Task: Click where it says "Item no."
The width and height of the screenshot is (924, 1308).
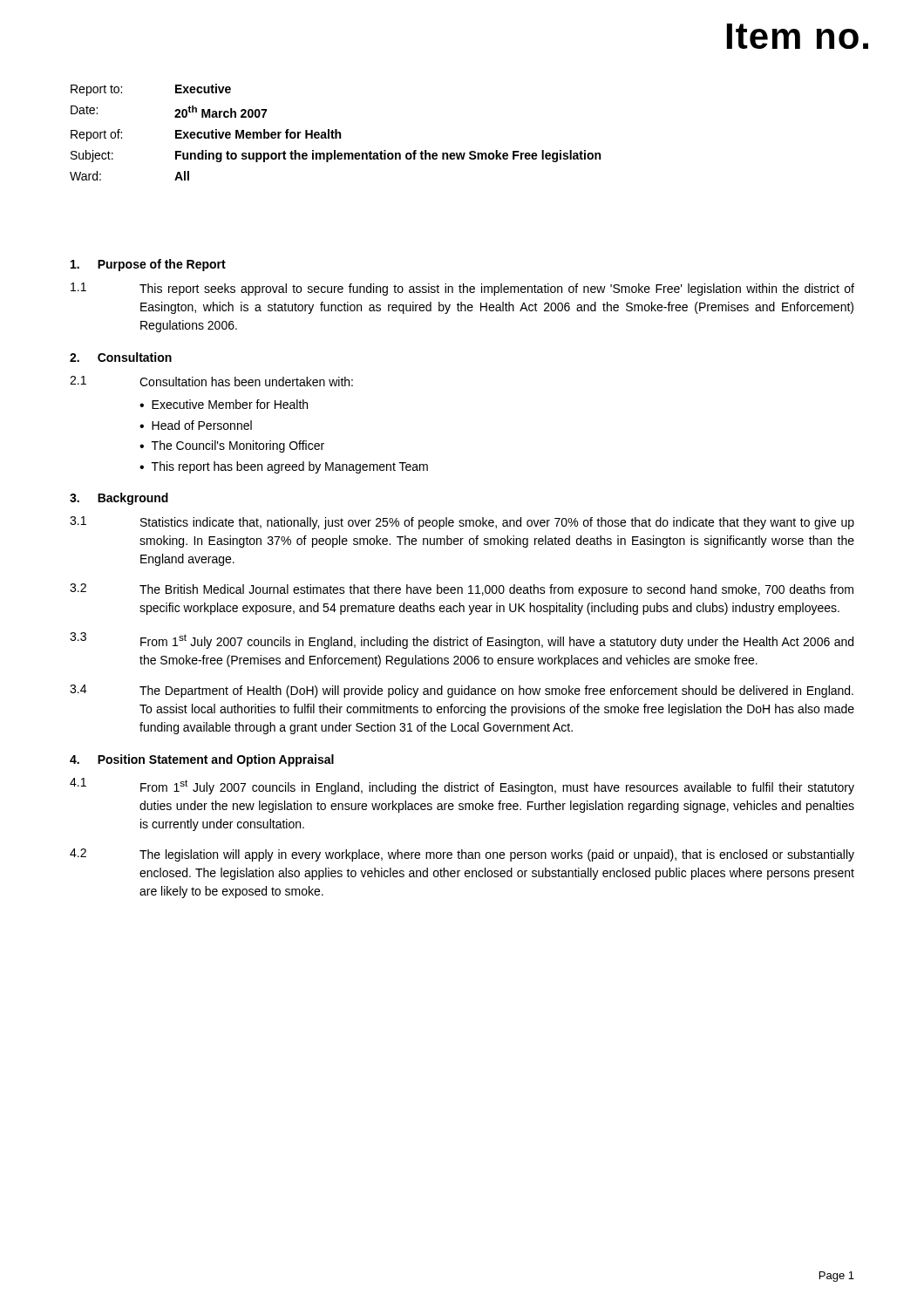Action: (798, 36)
